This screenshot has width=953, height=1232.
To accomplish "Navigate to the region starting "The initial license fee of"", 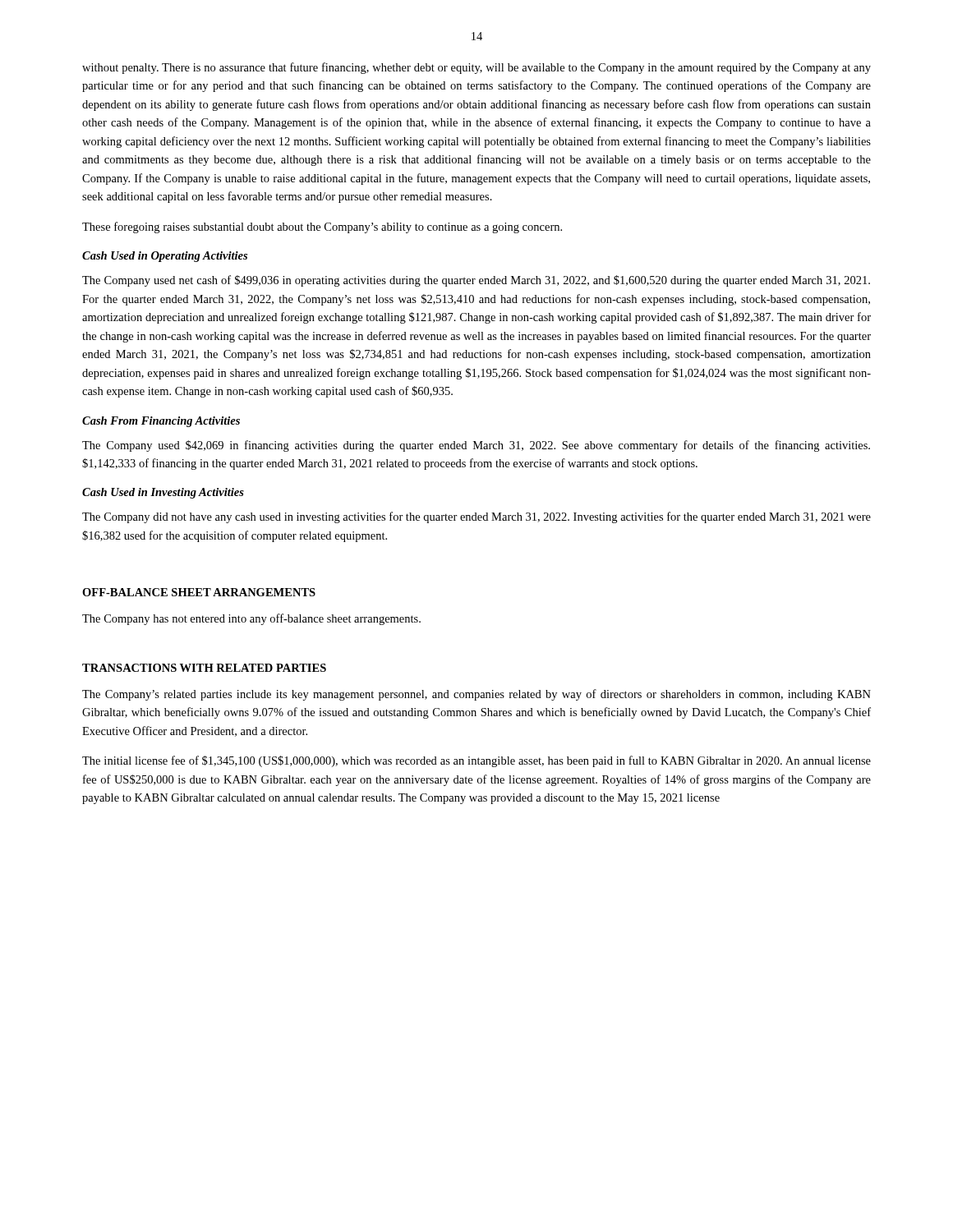I will coord(476,779).
